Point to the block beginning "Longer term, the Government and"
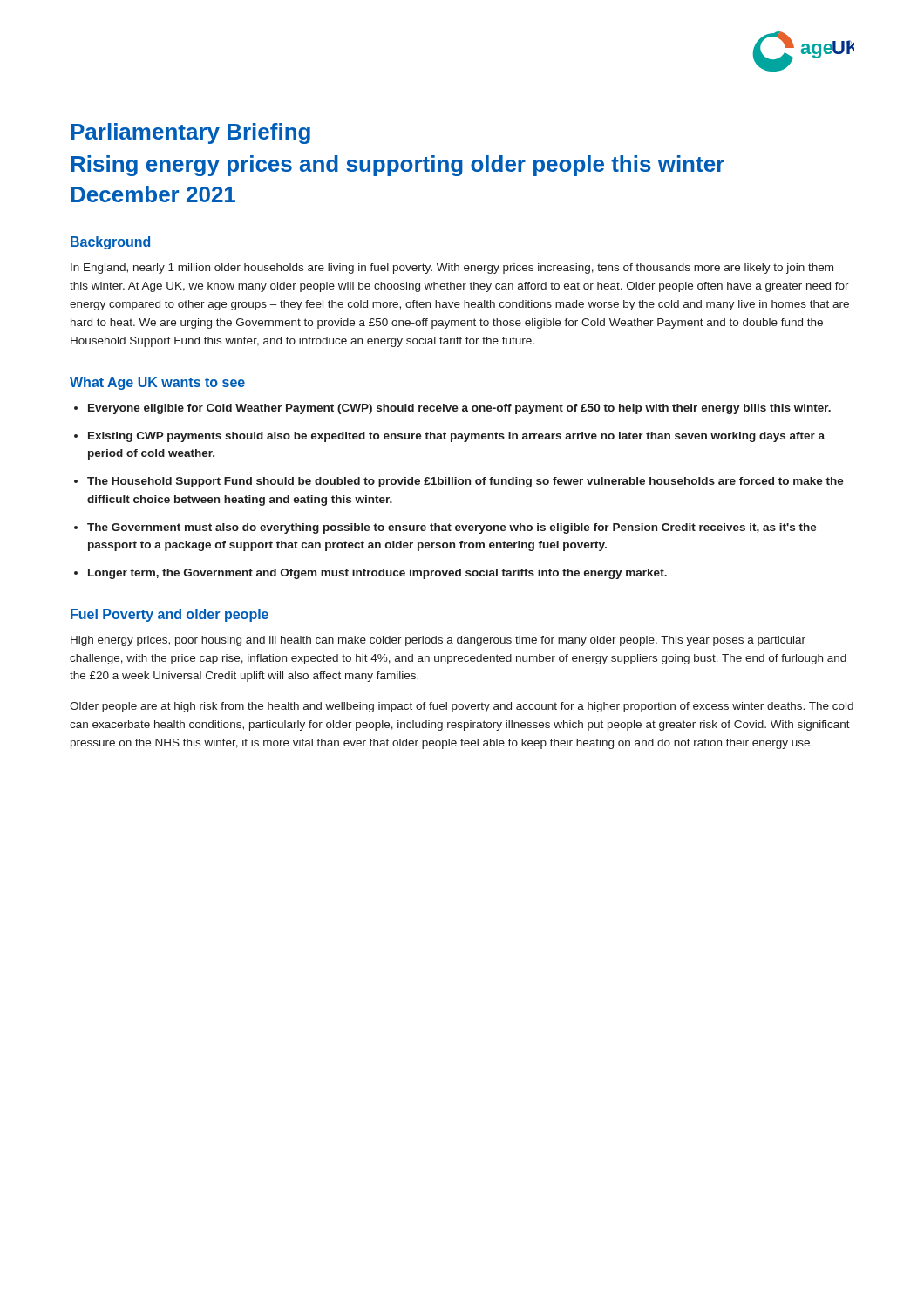Viewport: 924px width, 1308px height. point(377,573)
